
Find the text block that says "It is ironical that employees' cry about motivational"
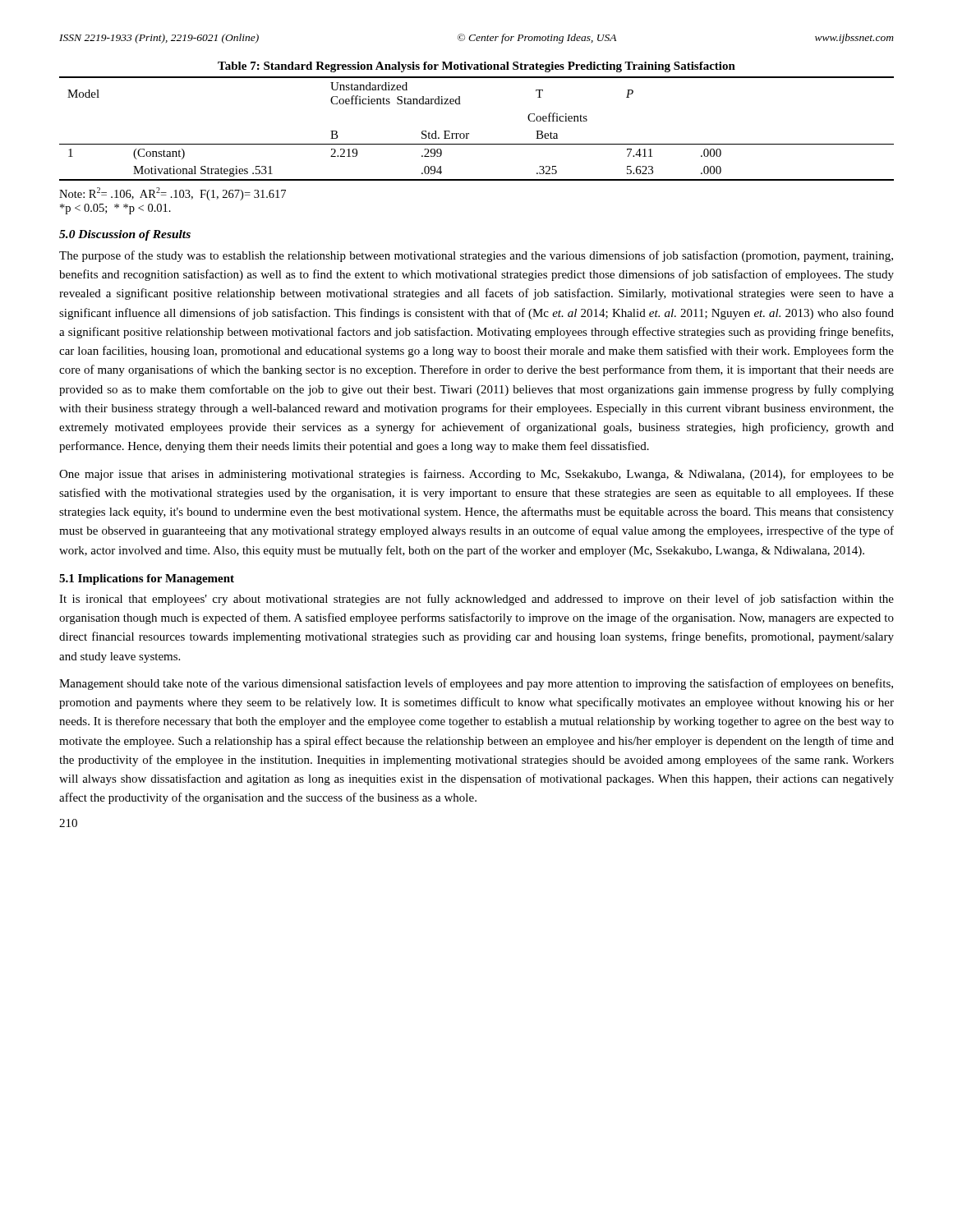[476, 627]
